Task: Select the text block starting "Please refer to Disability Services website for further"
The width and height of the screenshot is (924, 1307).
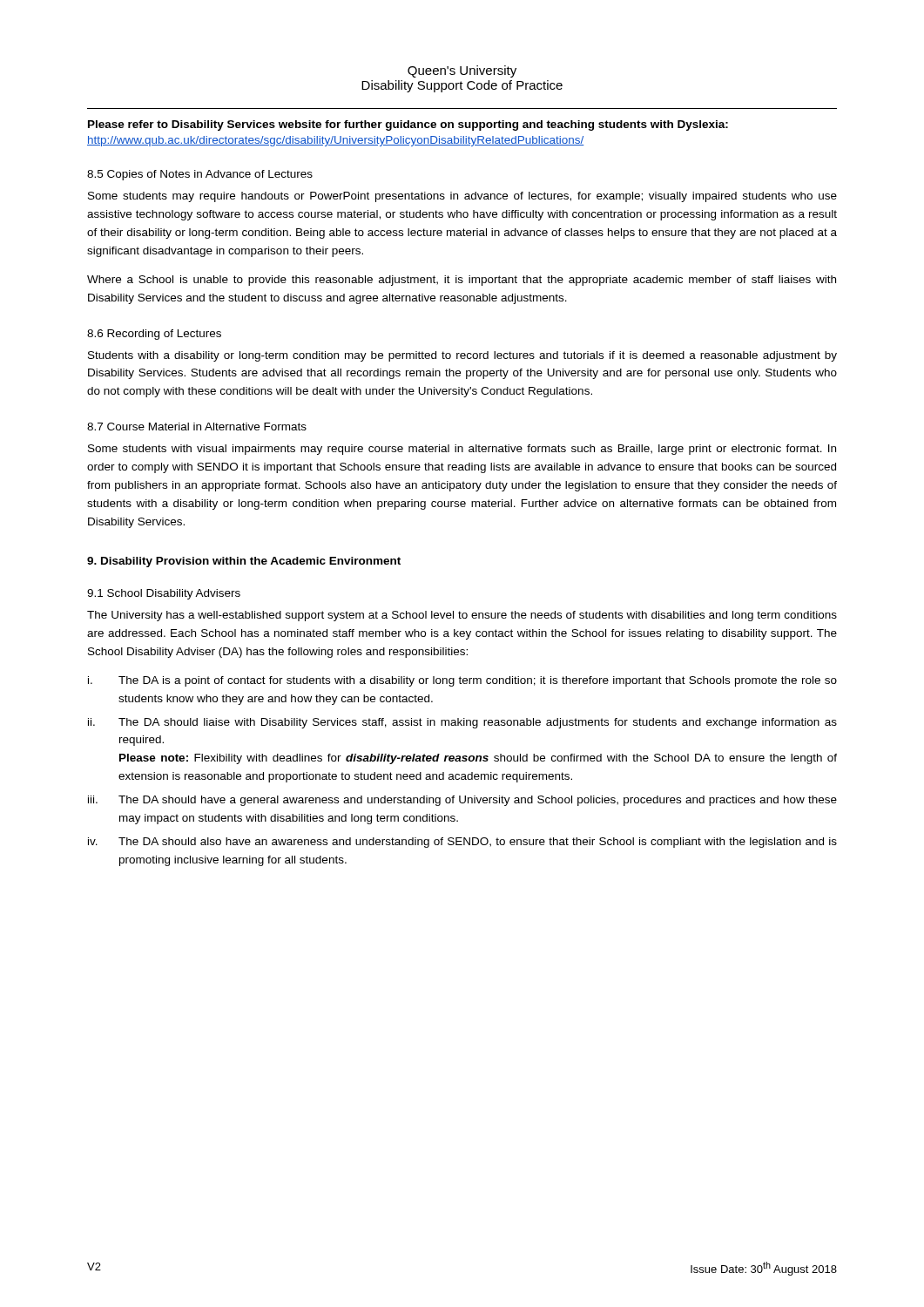Action: (462, 132)
